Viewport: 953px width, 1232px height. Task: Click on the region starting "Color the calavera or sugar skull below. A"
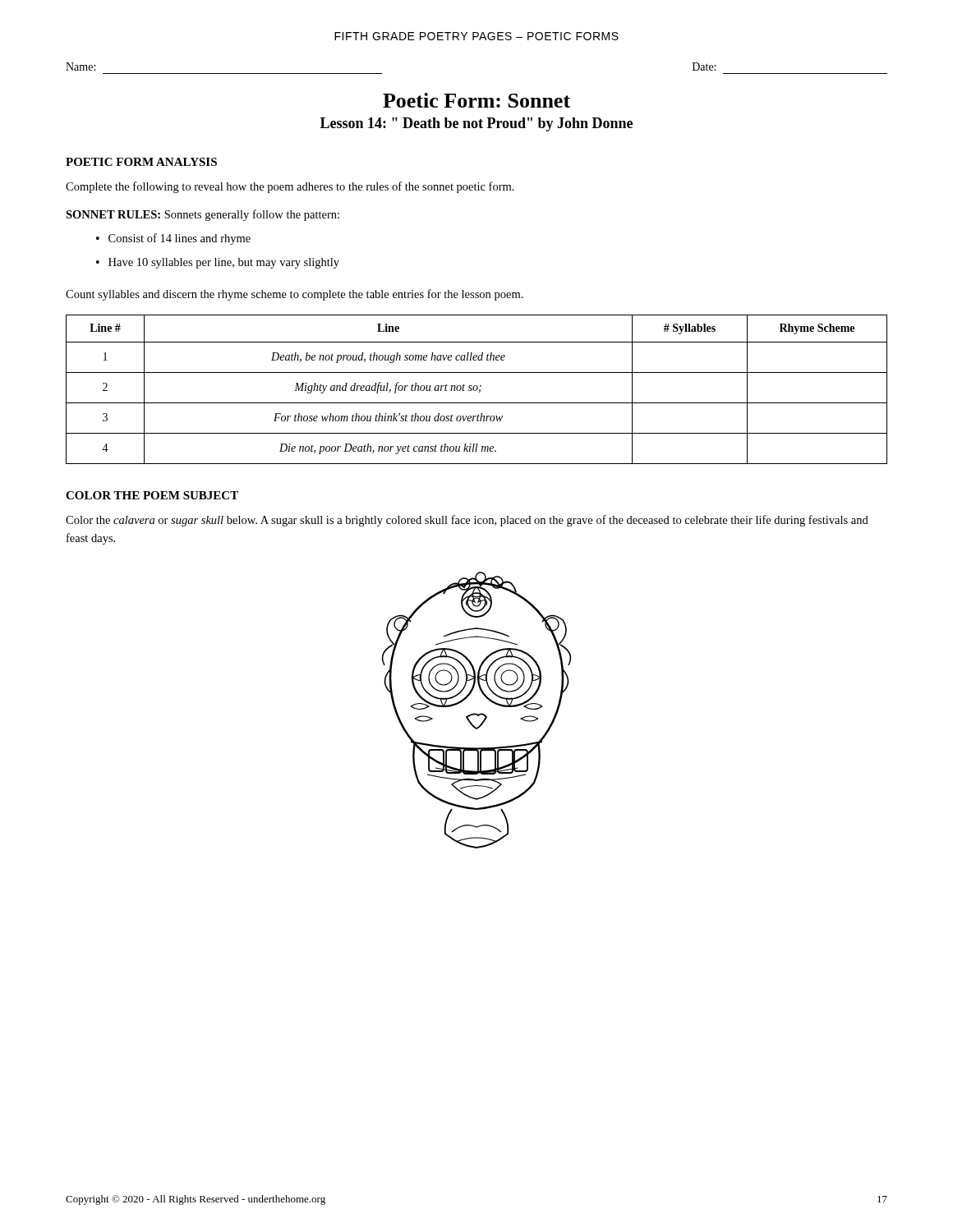[467, 529]
